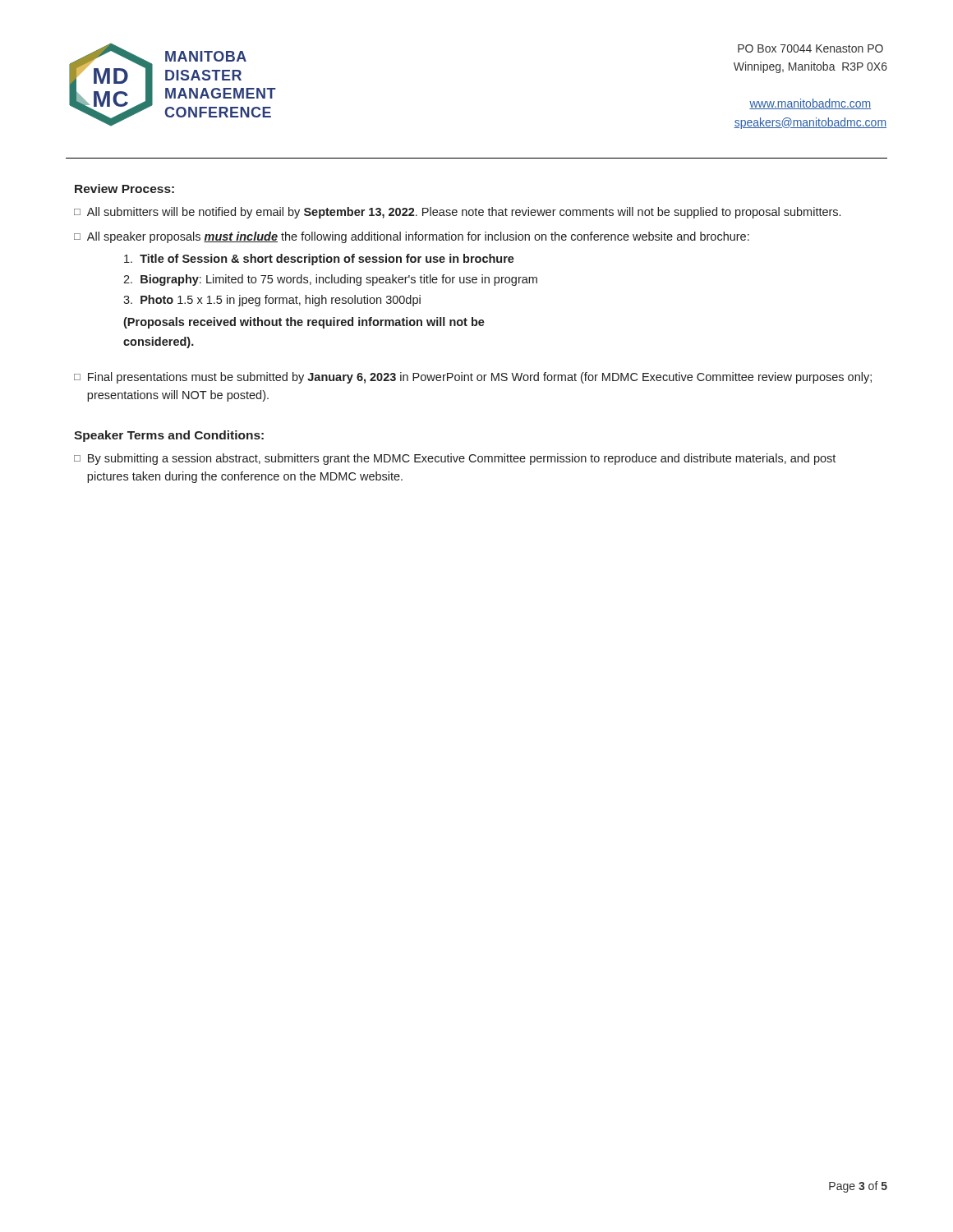This screenshot has width=953, height=1232.
Task: Point to the text starting "3. Photo 1.5"
Action: click(272, 300)
